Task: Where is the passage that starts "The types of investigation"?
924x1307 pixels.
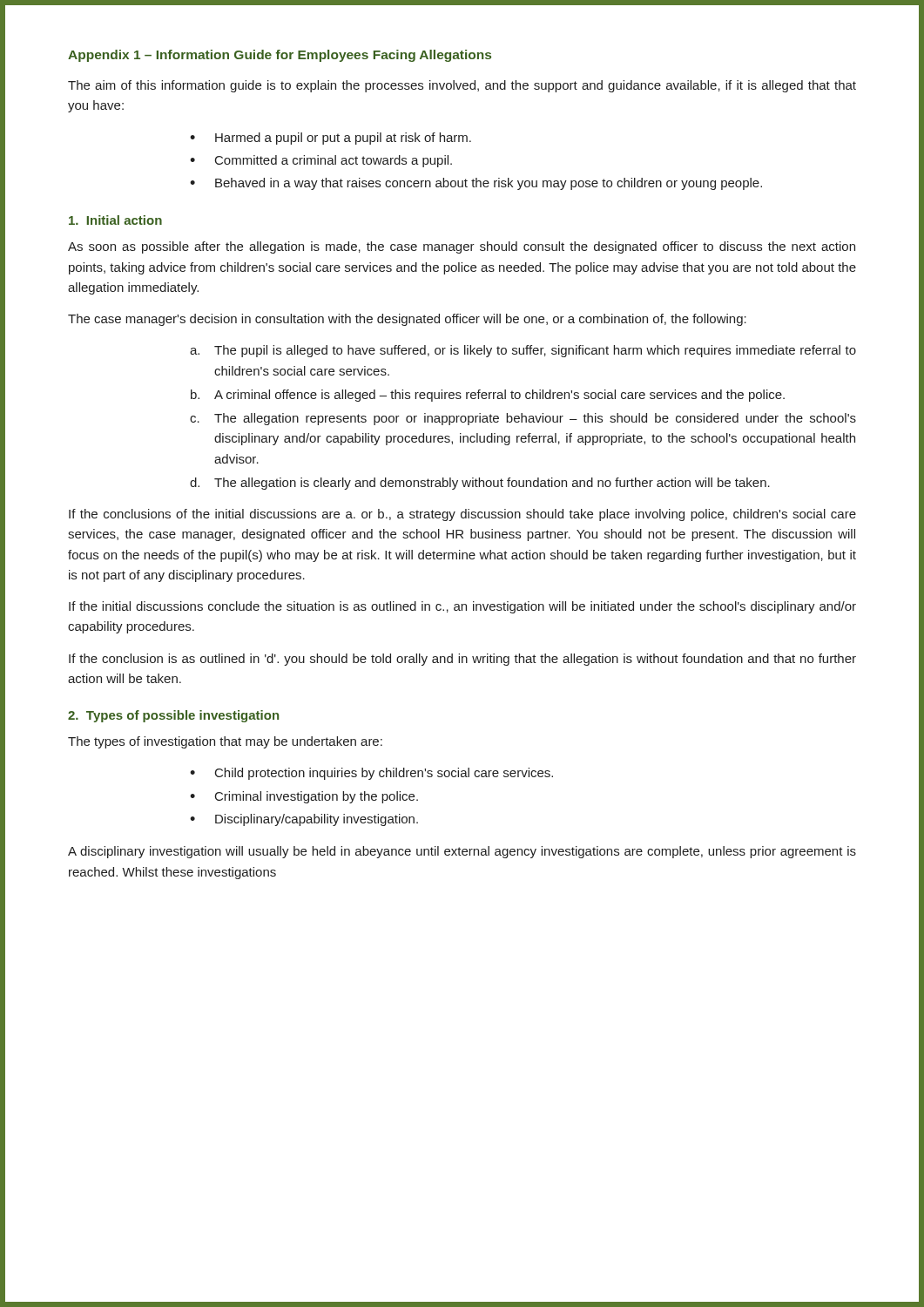Action: (x=226, y=741)
